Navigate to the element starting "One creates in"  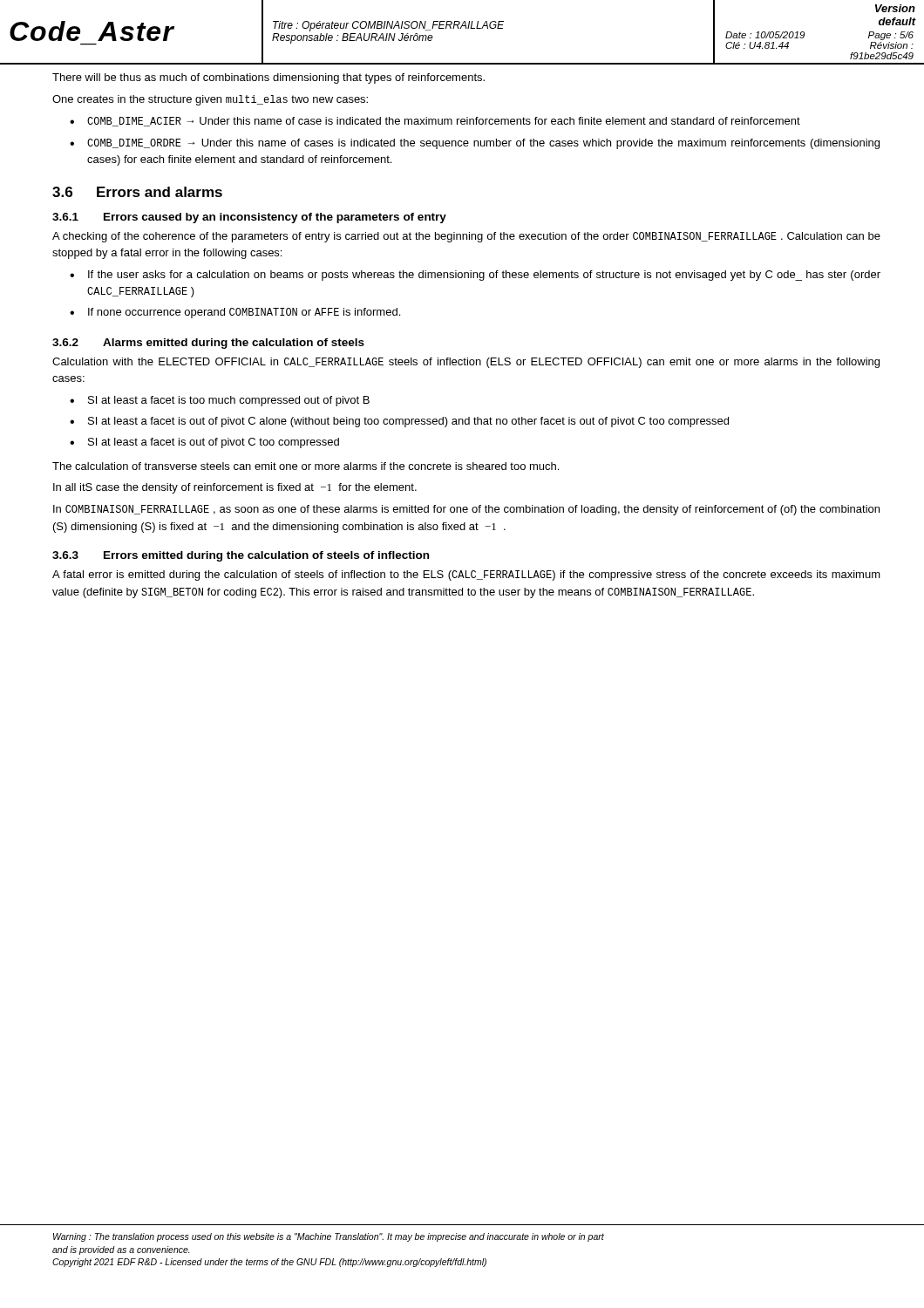211,99
